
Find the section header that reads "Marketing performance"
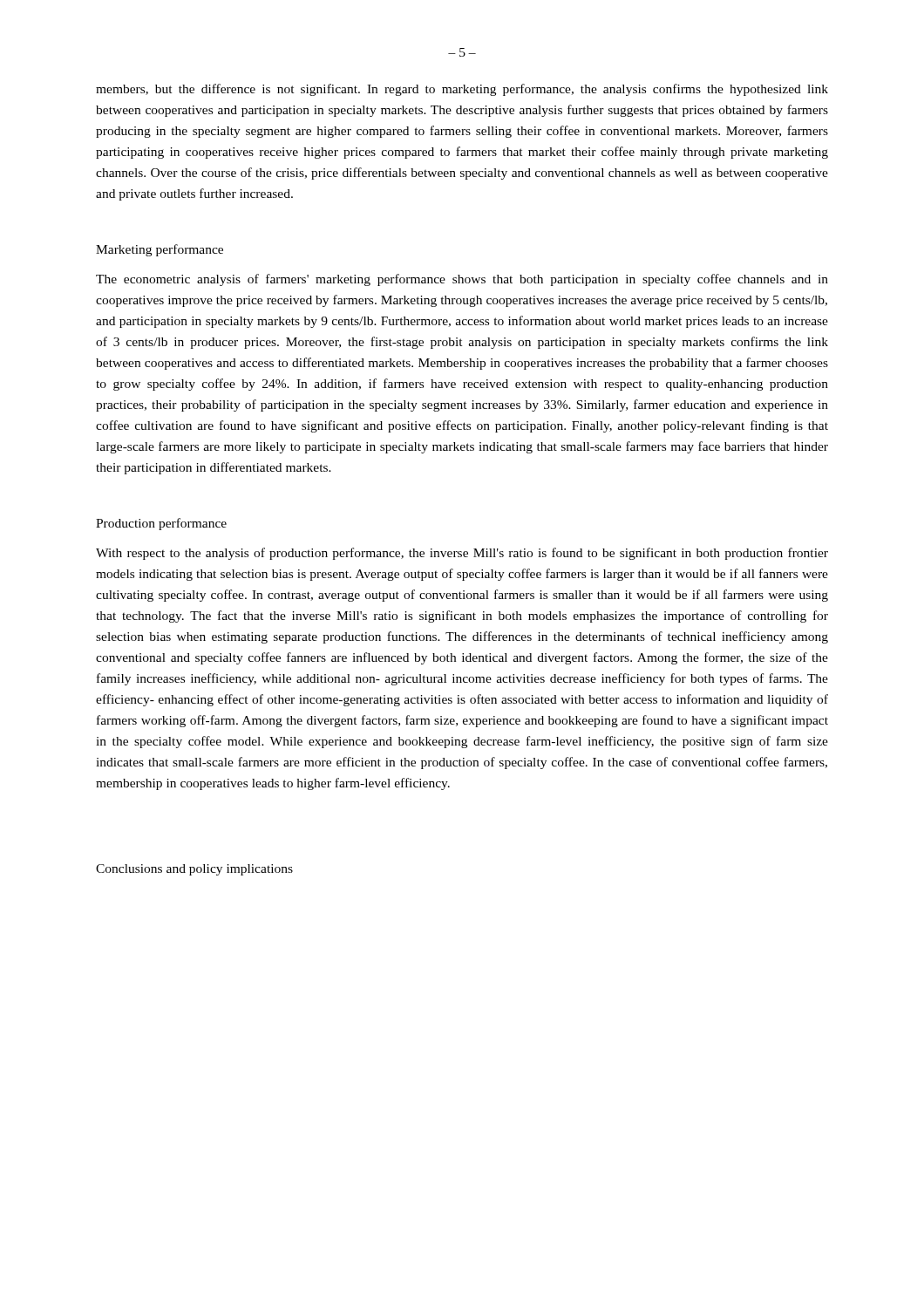[x=160, y=249]
